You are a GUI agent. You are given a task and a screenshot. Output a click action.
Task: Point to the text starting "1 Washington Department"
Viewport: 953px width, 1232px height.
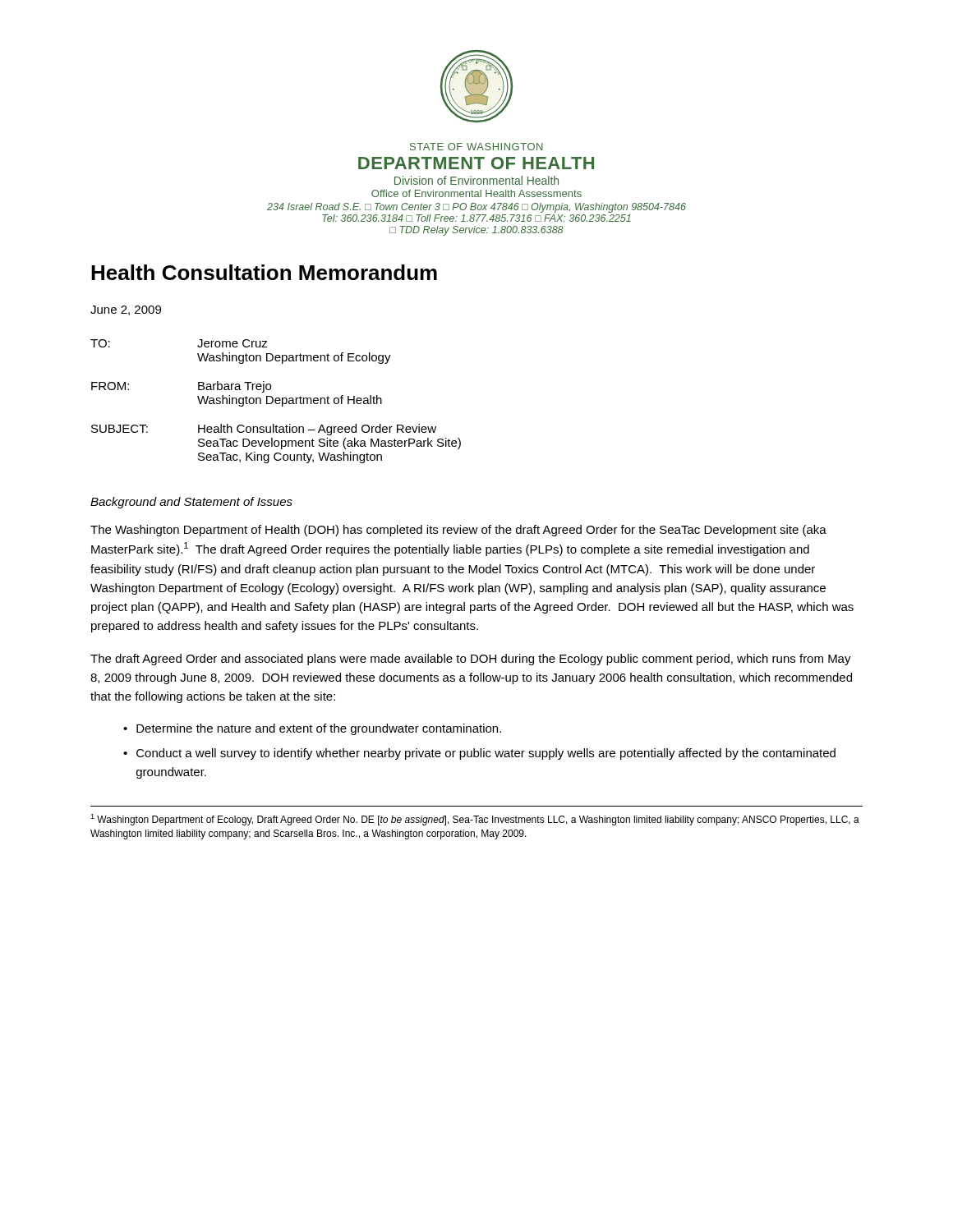pyautogui.click(x=476, y=827)
